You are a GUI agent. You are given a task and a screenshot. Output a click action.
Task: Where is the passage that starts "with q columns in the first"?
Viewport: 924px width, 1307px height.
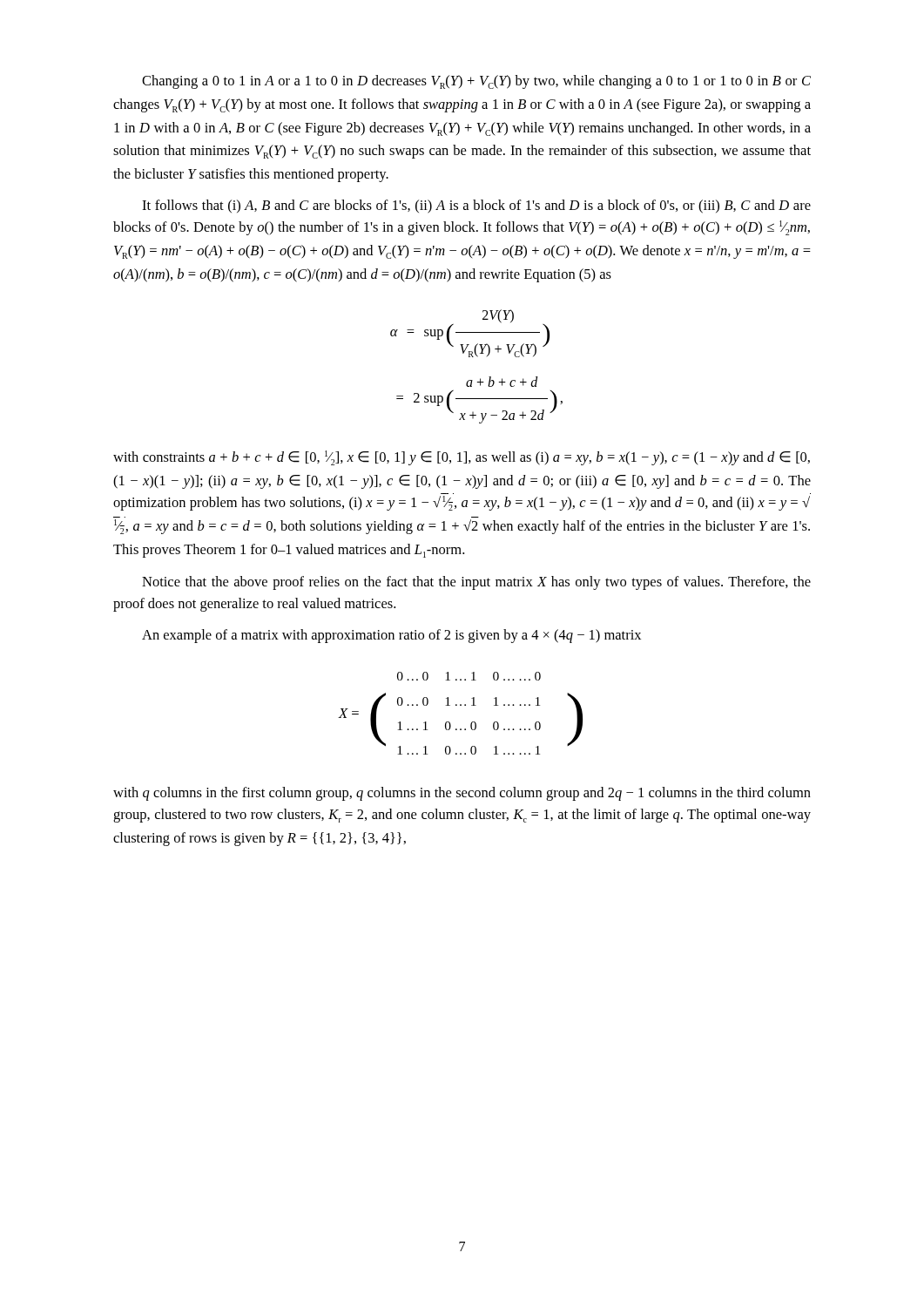(x=462, y=815)
